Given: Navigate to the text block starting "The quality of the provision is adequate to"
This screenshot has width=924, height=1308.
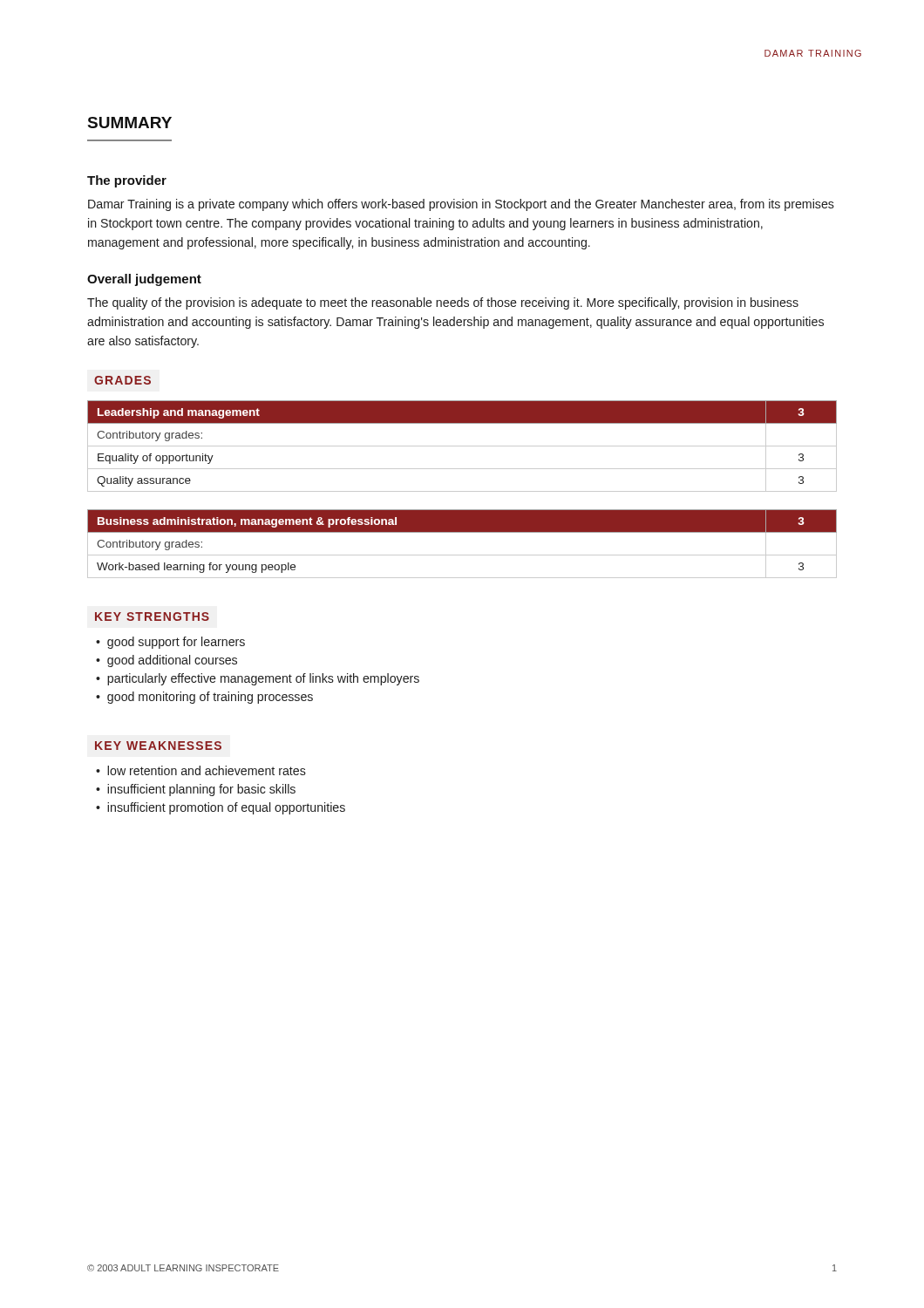Looking at the screenshot, I should coord(456,322).
